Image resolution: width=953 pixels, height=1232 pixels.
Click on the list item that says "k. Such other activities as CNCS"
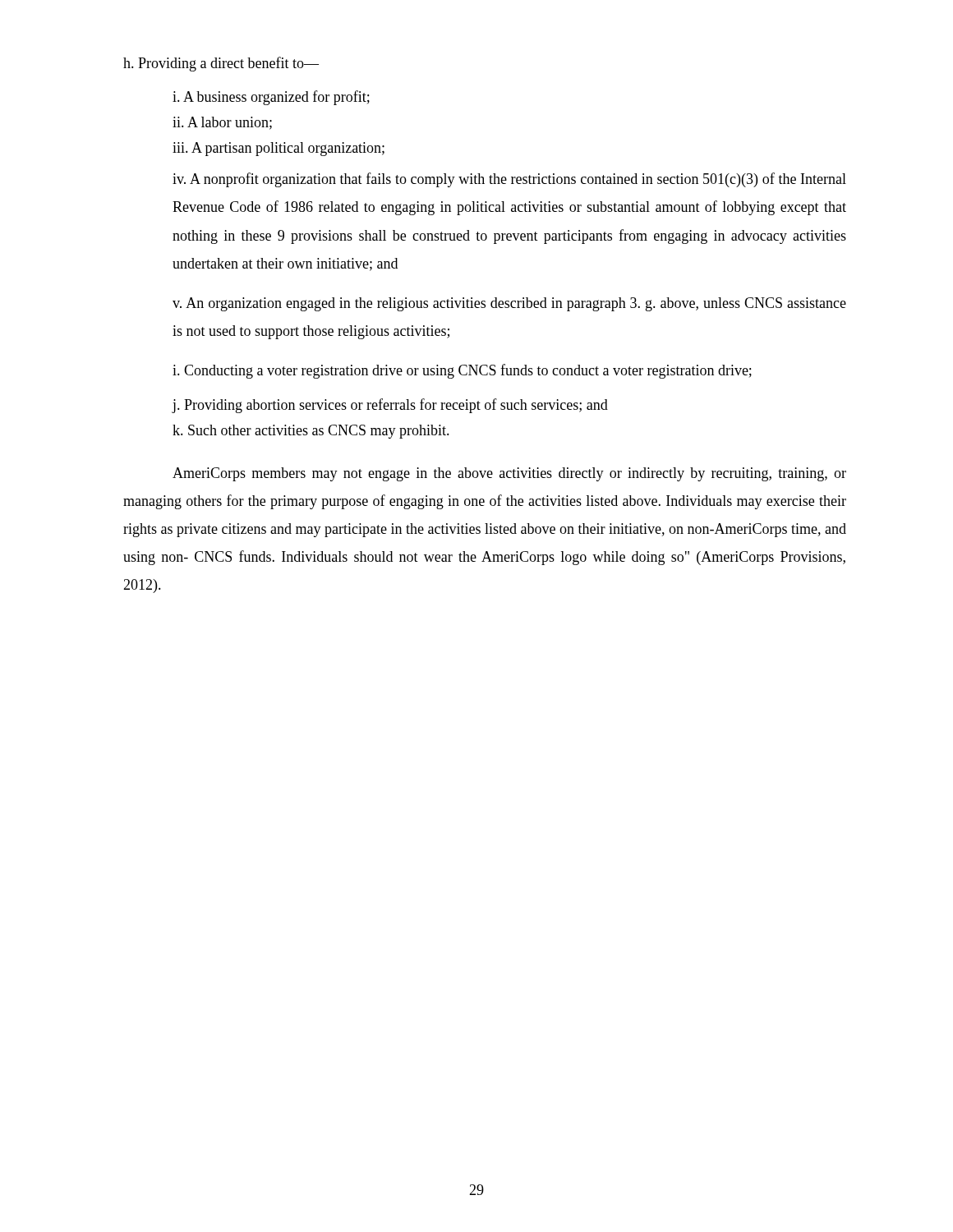click(x=311, y=430)
